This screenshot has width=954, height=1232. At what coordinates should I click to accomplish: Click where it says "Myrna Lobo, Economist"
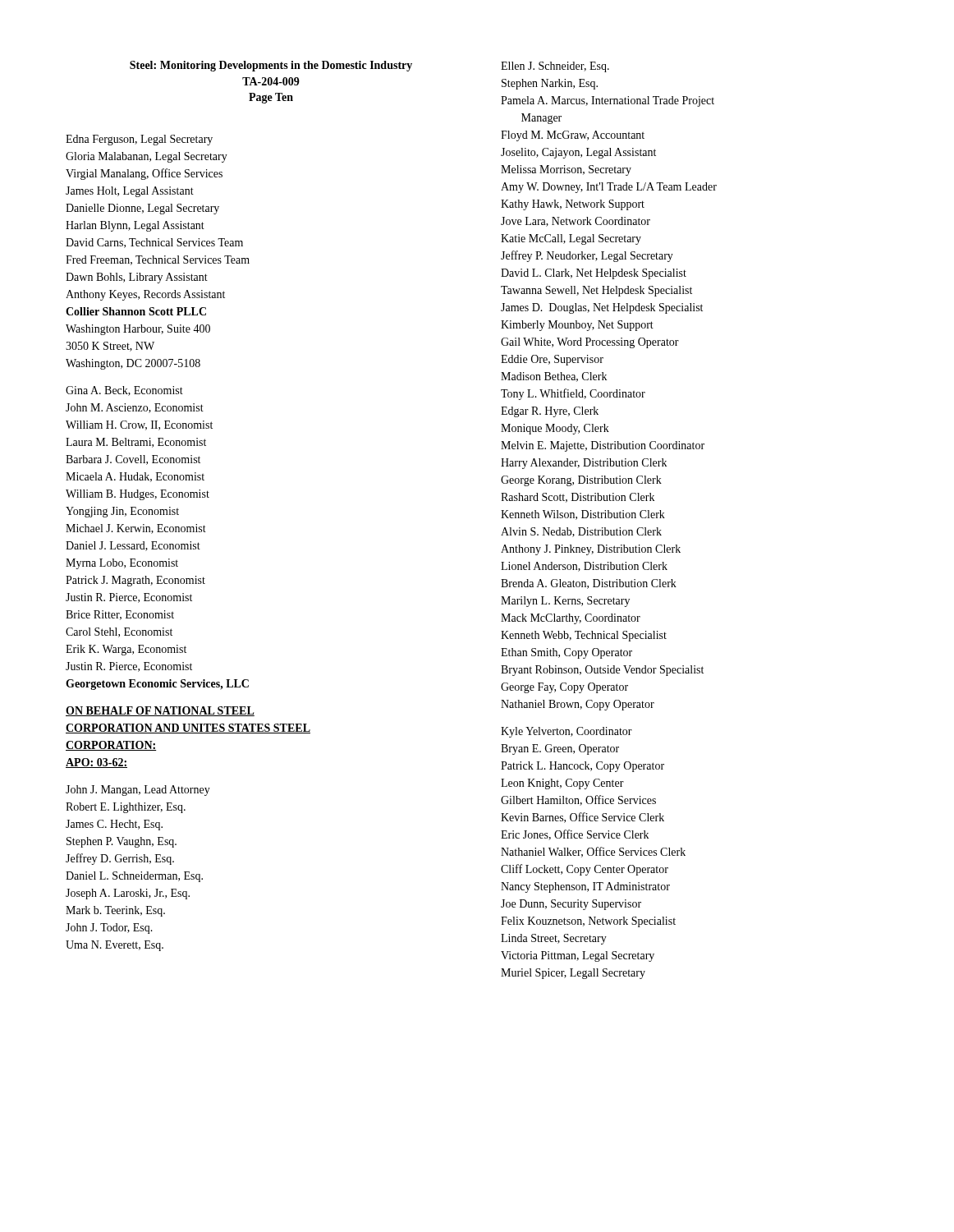pyautogui.click(x=122, y=563)
